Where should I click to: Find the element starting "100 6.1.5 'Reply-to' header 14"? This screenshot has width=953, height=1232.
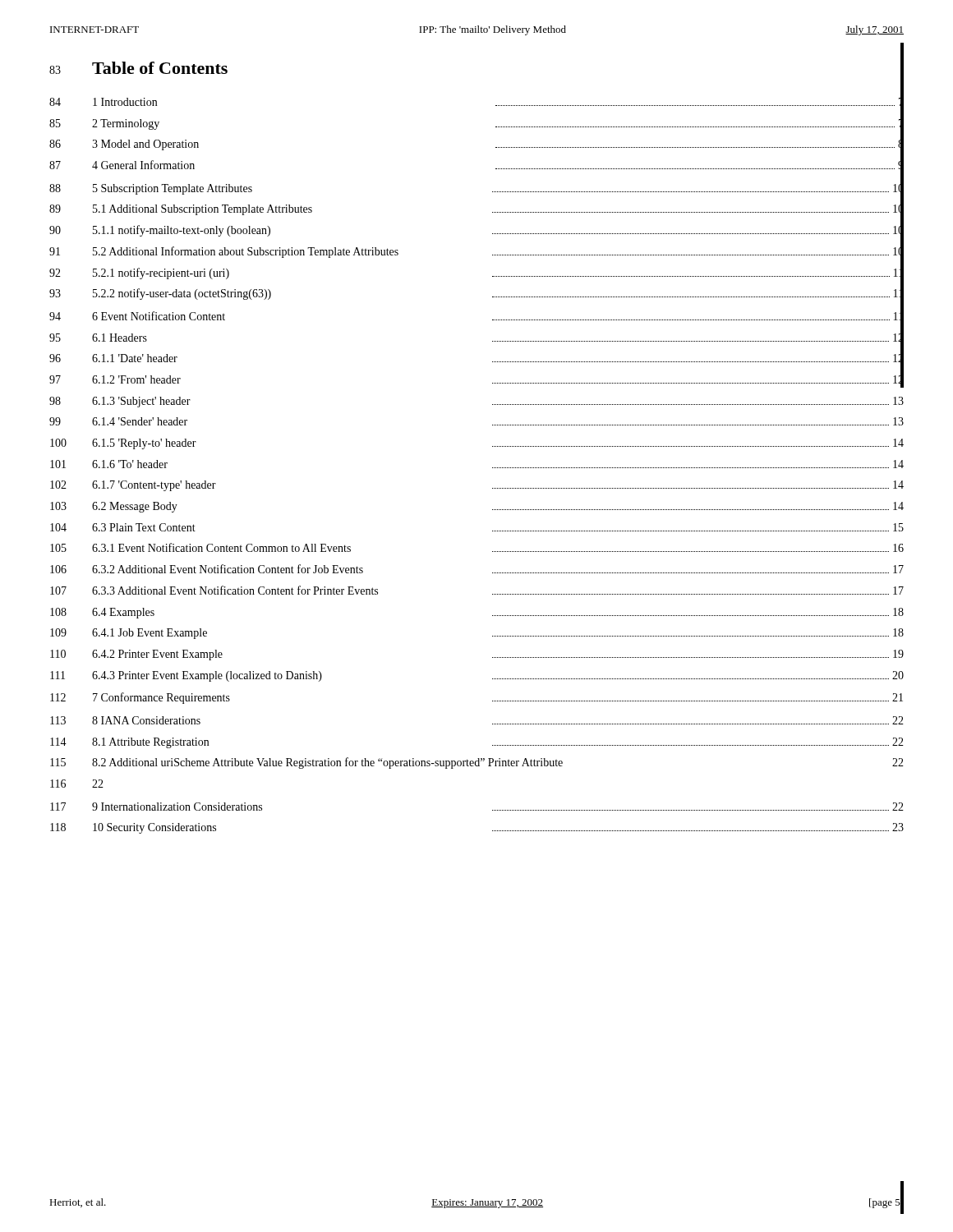point(144,444)
